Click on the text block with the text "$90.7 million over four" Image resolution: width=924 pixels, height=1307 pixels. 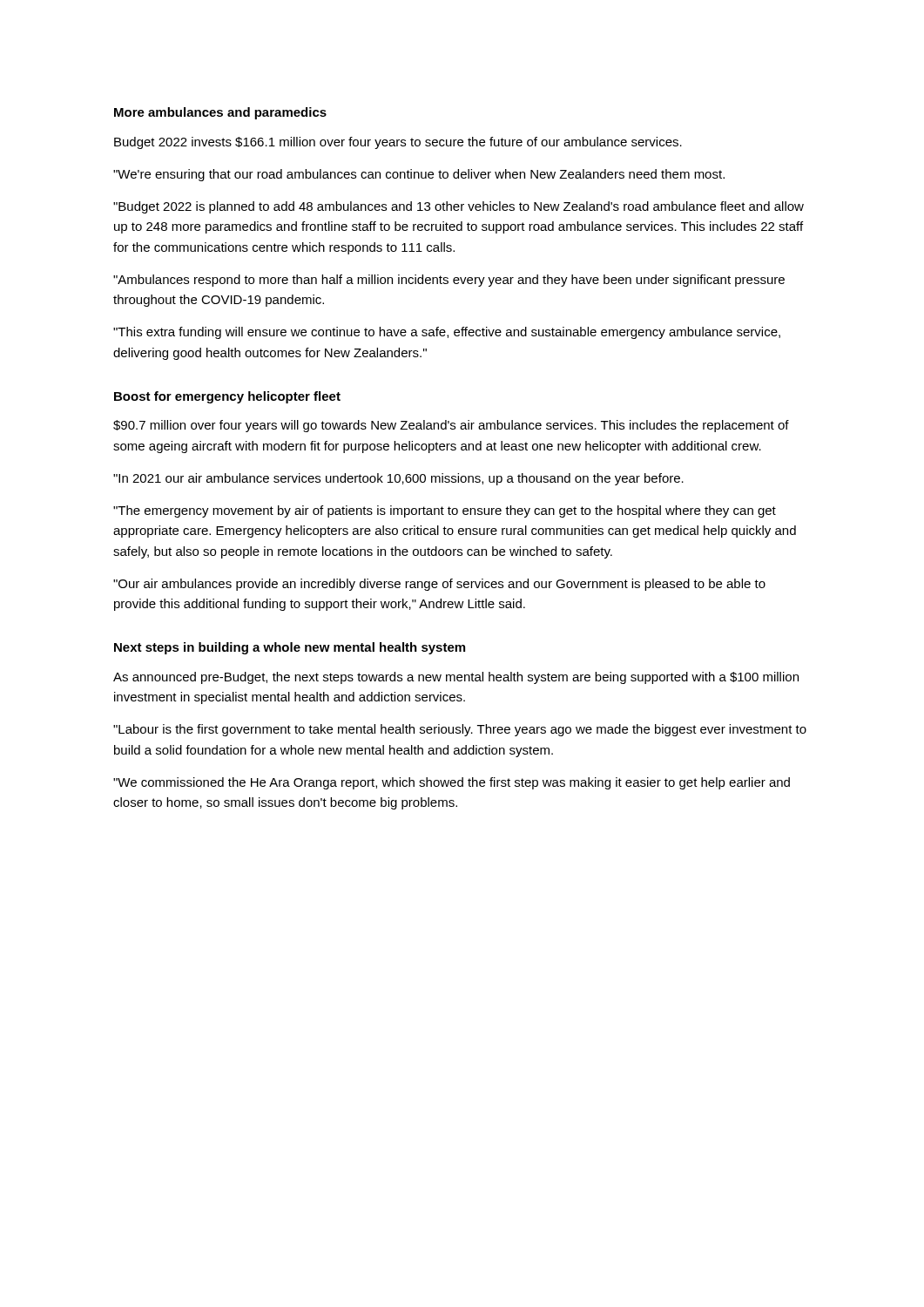451,435
